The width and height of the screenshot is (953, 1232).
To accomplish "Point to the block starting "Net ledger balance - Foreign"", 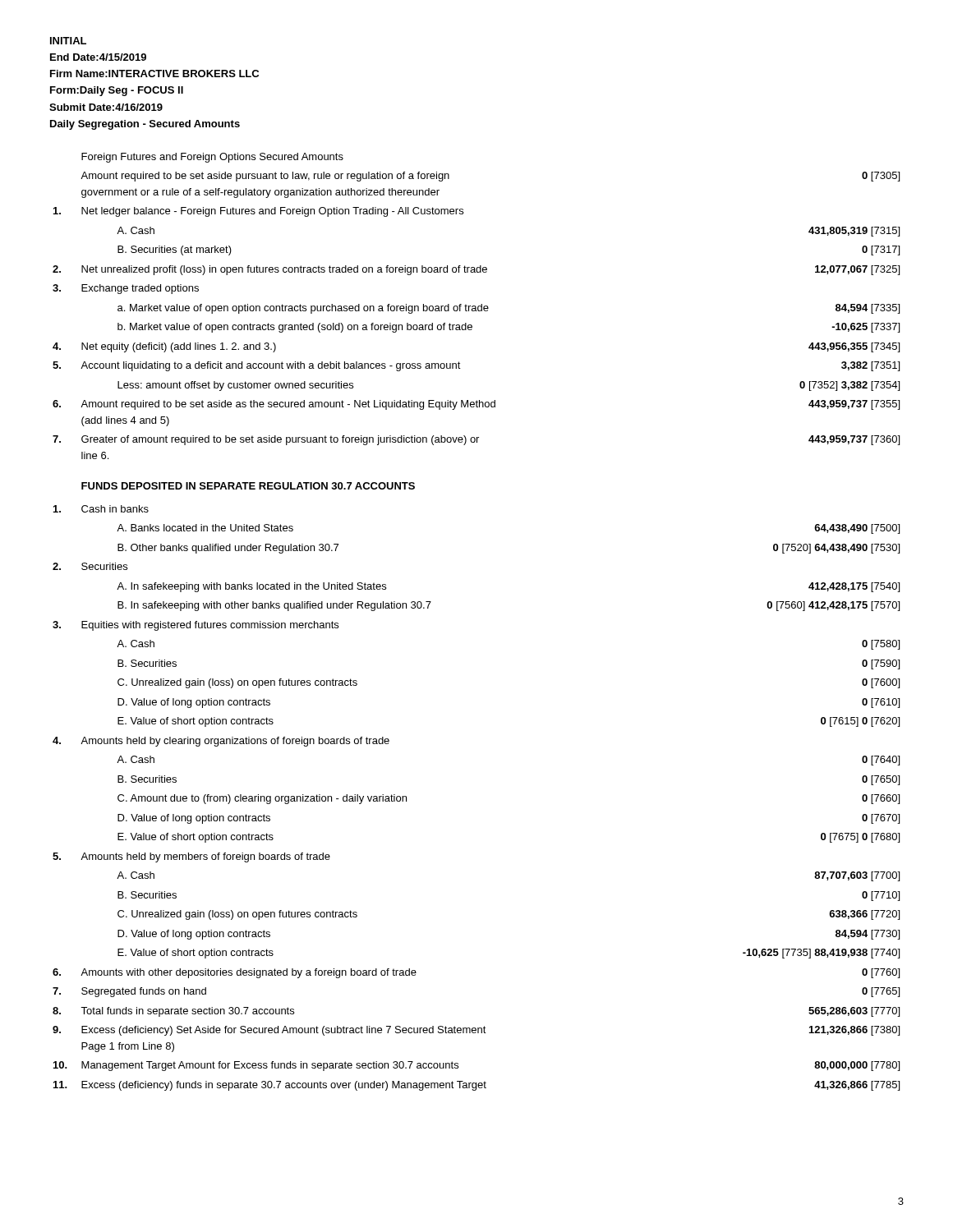I will click(272, 211).
